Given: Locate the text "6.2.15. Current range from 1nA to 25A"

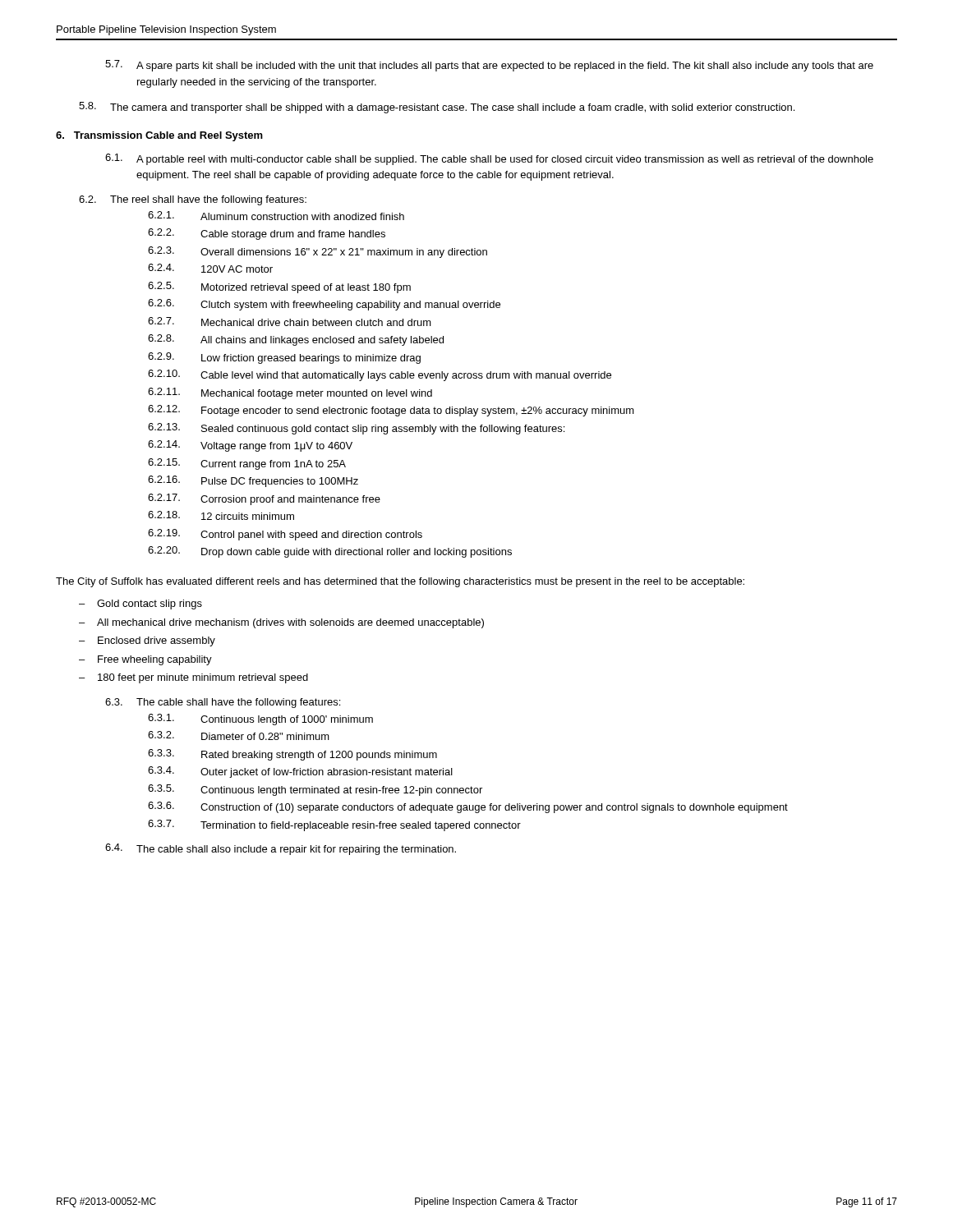Looking at the screenshot, I should 247,464.
